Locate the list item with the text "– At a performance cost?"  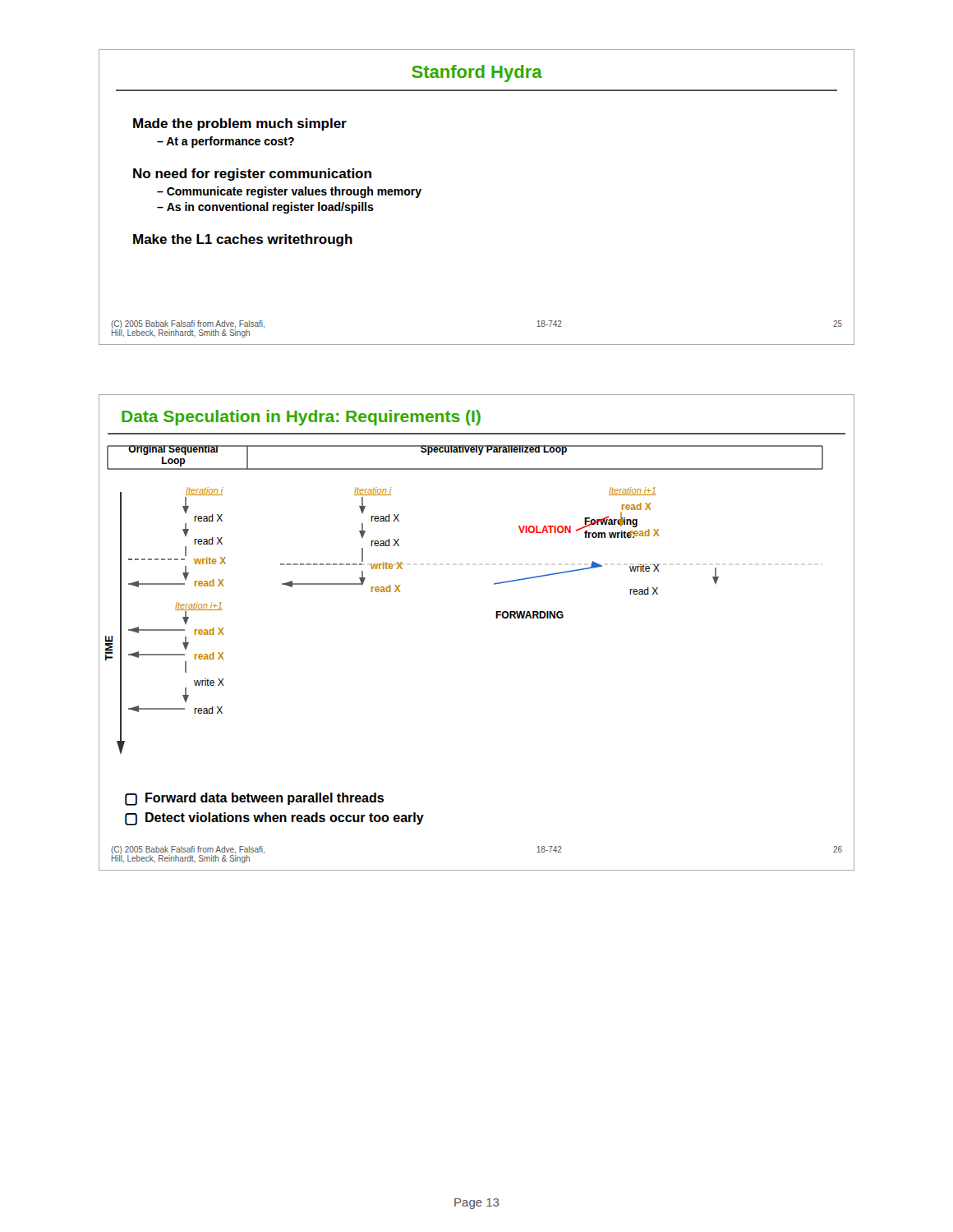tap(226, 141)
